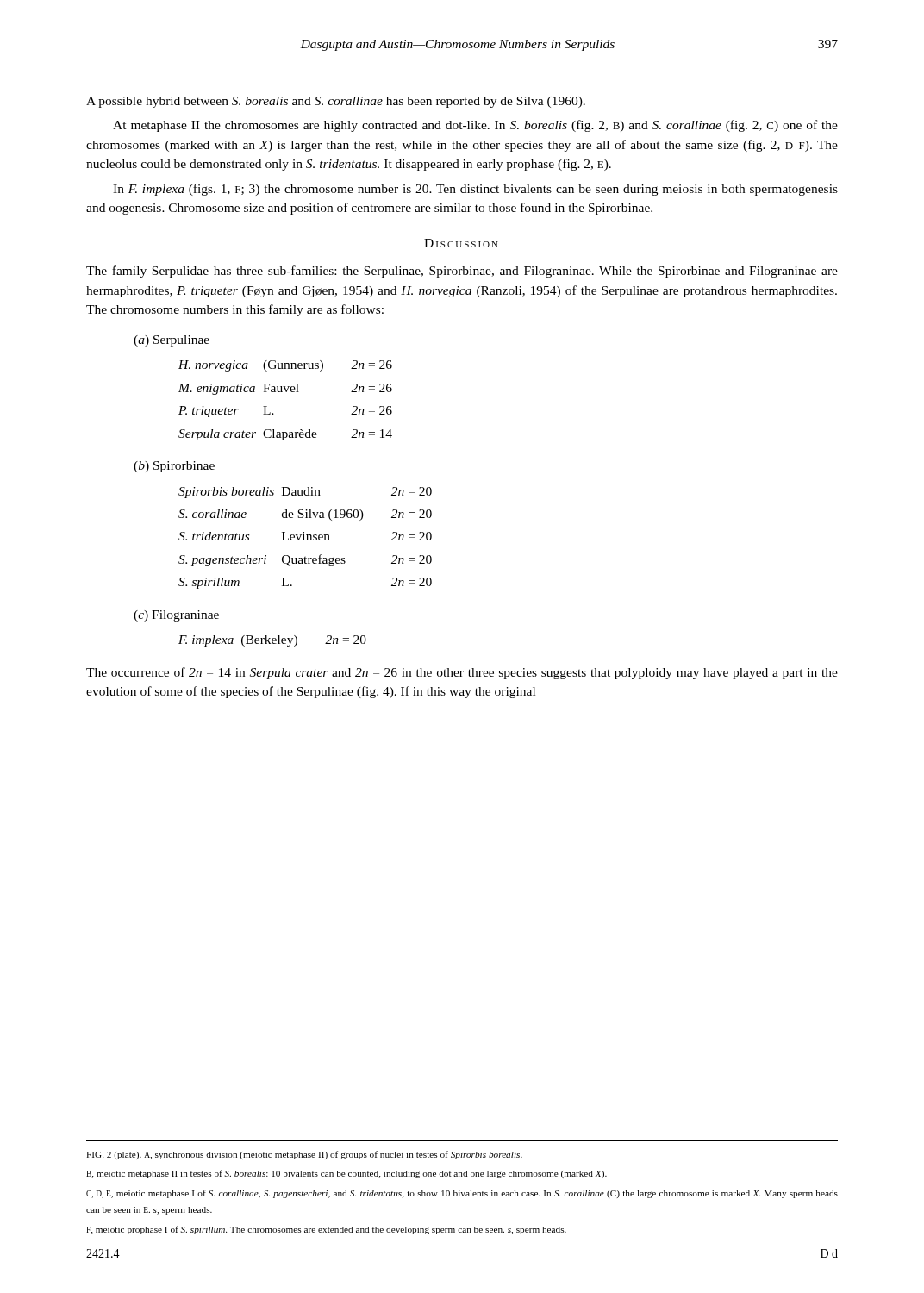Locate the passage starting "FIG. 2 (plate). A, synchronous division (meiotic"

pos(462,1192)
